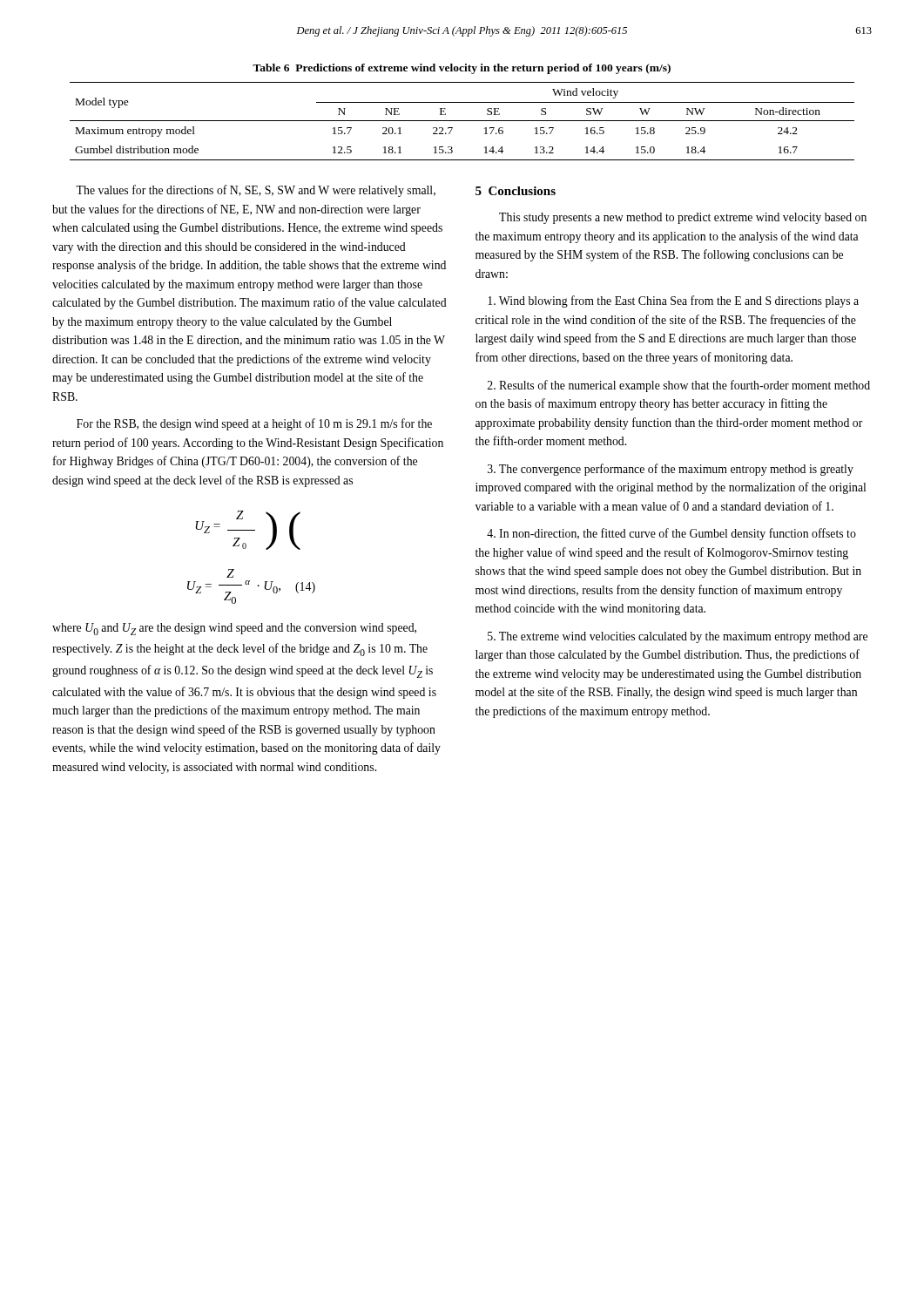Find the block on this page that starts "where U0 and UZ are"
This screenshot has height=1307, width=924.
[x=246, y=697]
